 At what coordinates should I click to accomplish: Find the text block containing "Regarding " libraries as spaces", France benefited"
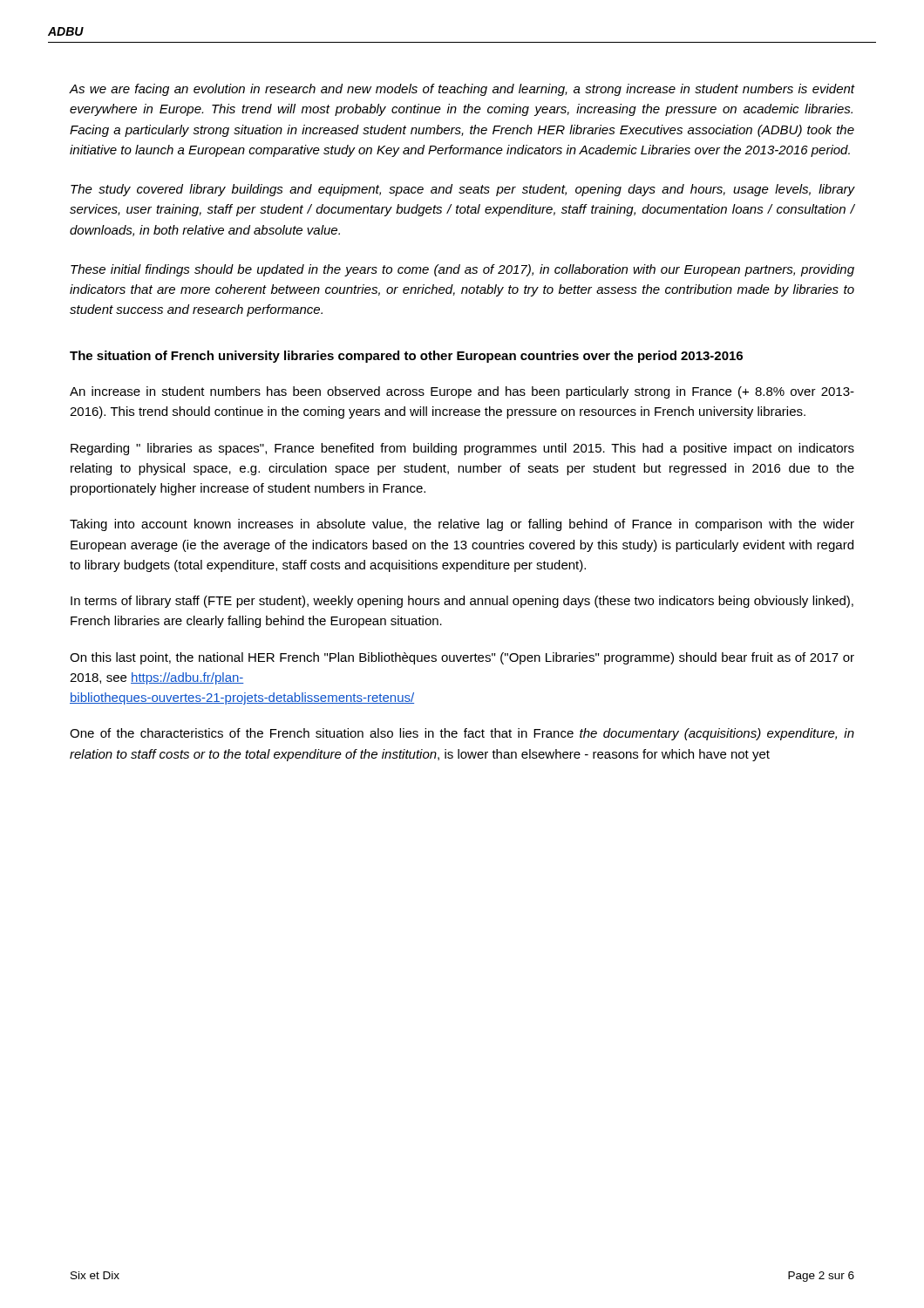(x=462, y=468)
